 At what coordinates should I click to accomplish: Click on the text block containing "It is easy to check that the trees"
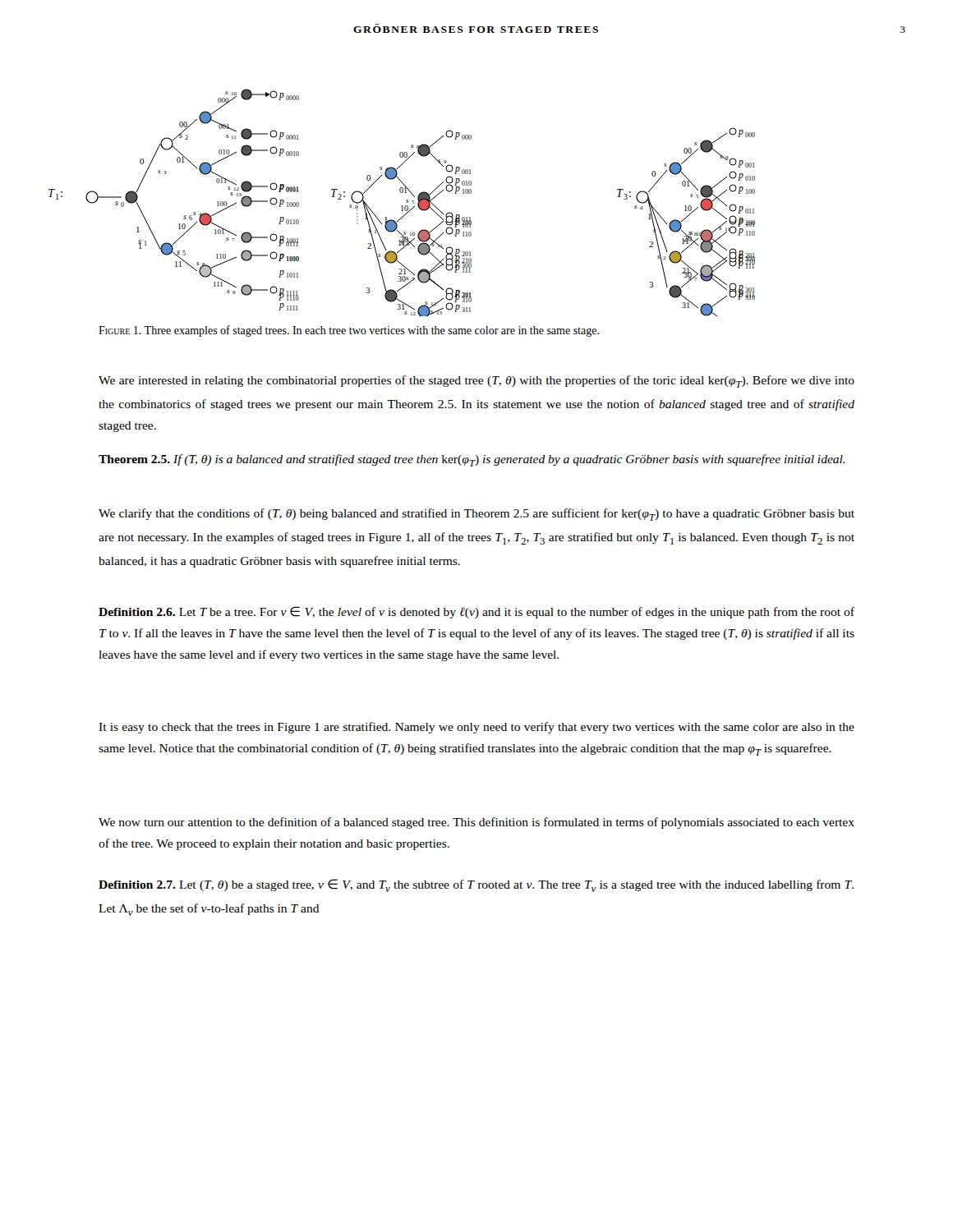pyautogui.click(x=476, y=739)
